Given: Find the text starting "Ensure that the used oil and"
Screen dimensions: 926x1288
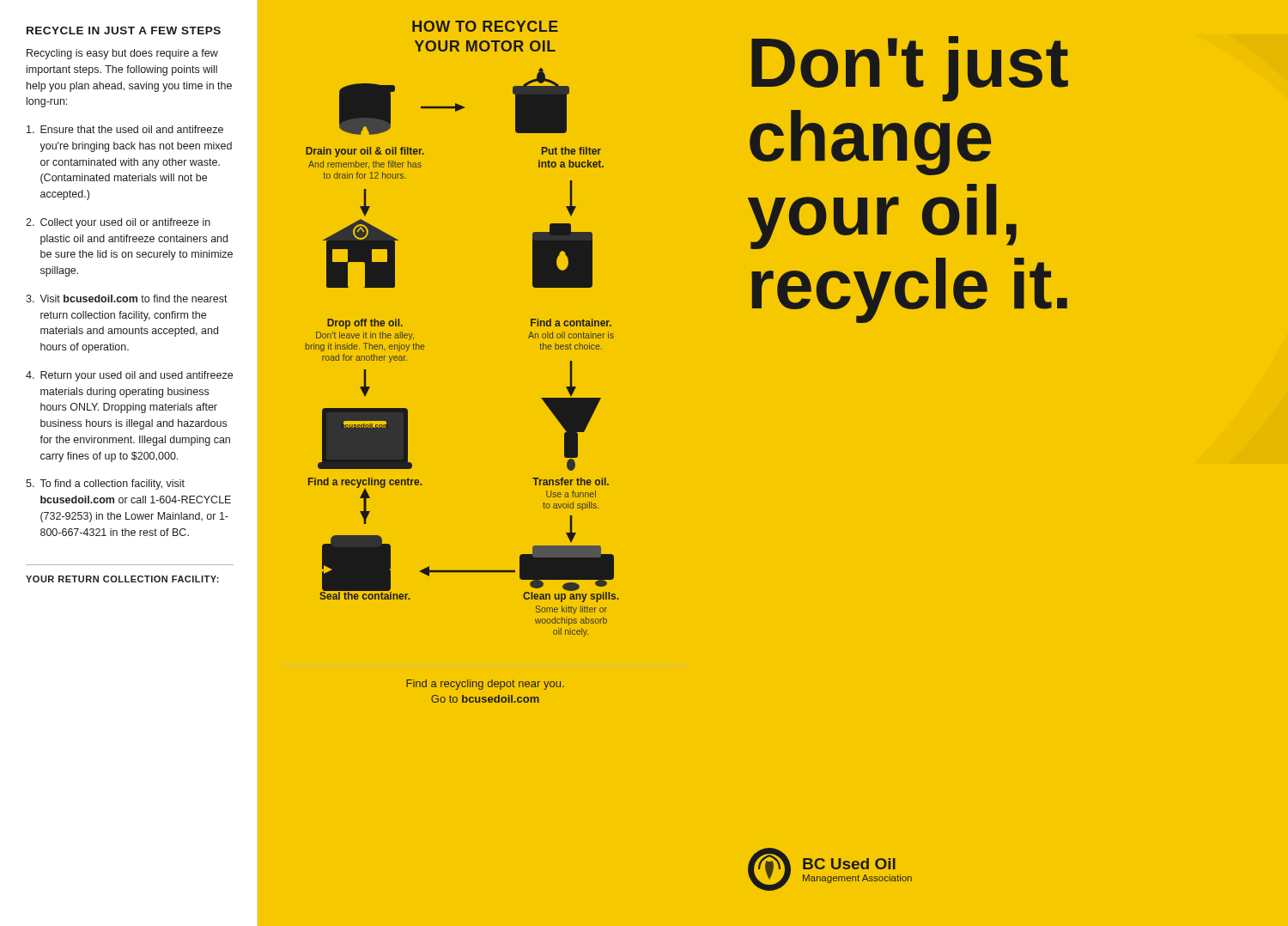Looking at the screenshot, I should (x=130, y=162).
